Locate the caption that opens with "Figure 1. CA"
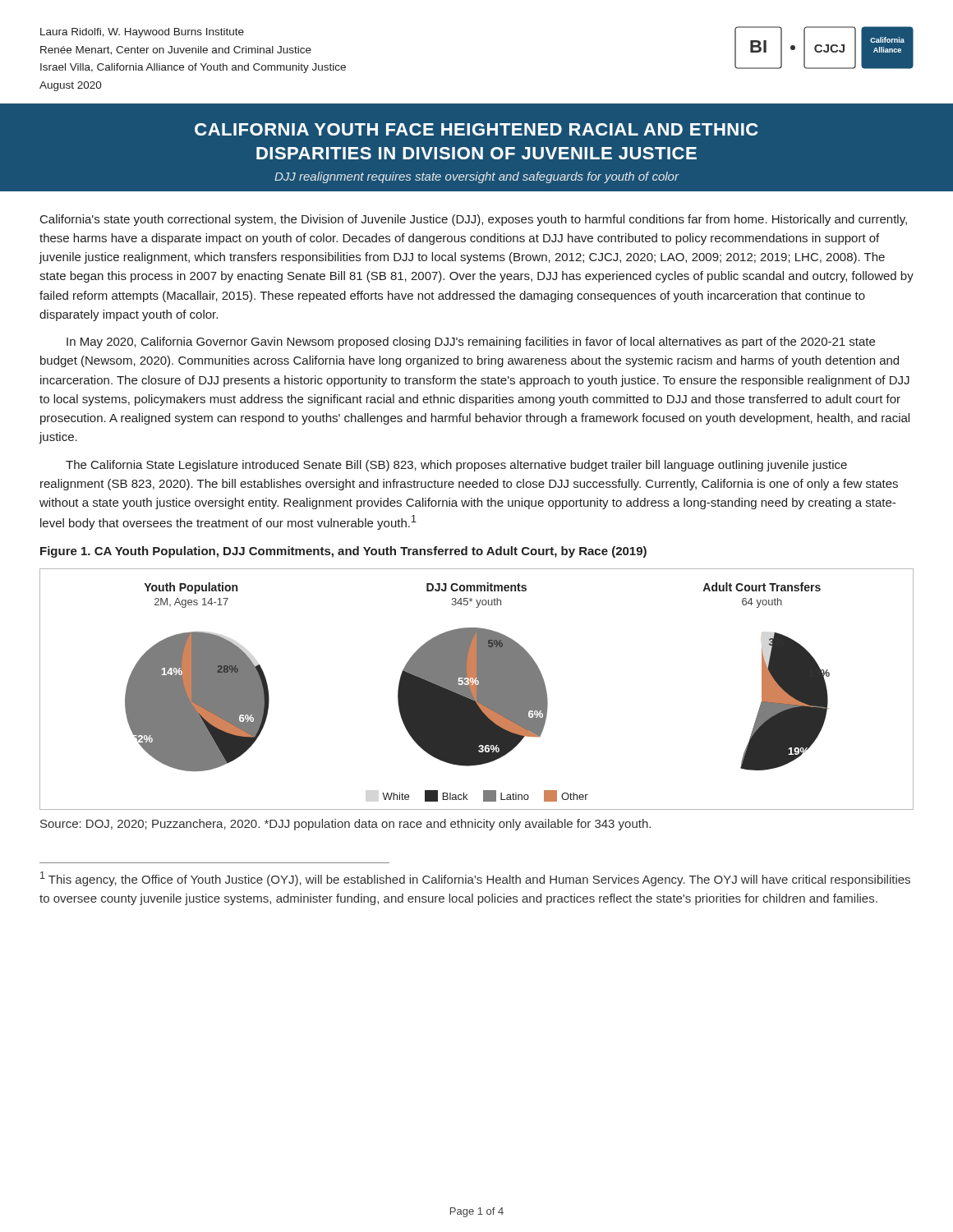The height and width of the screenshot is (1232, 953). (x=476, y=550)
